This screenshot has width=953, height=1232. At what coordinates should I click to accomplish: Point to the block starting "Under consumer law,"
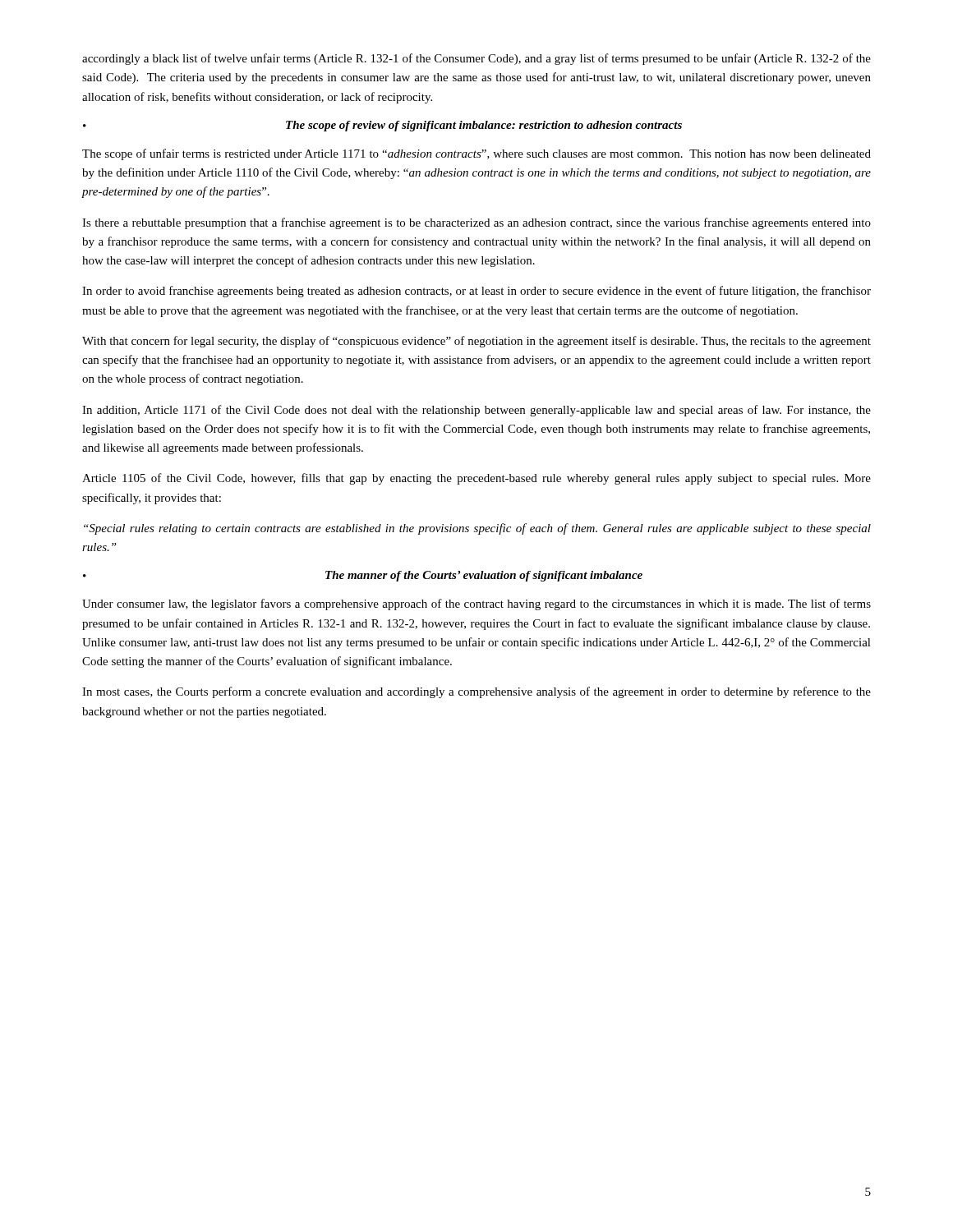[x=476, y=633]
